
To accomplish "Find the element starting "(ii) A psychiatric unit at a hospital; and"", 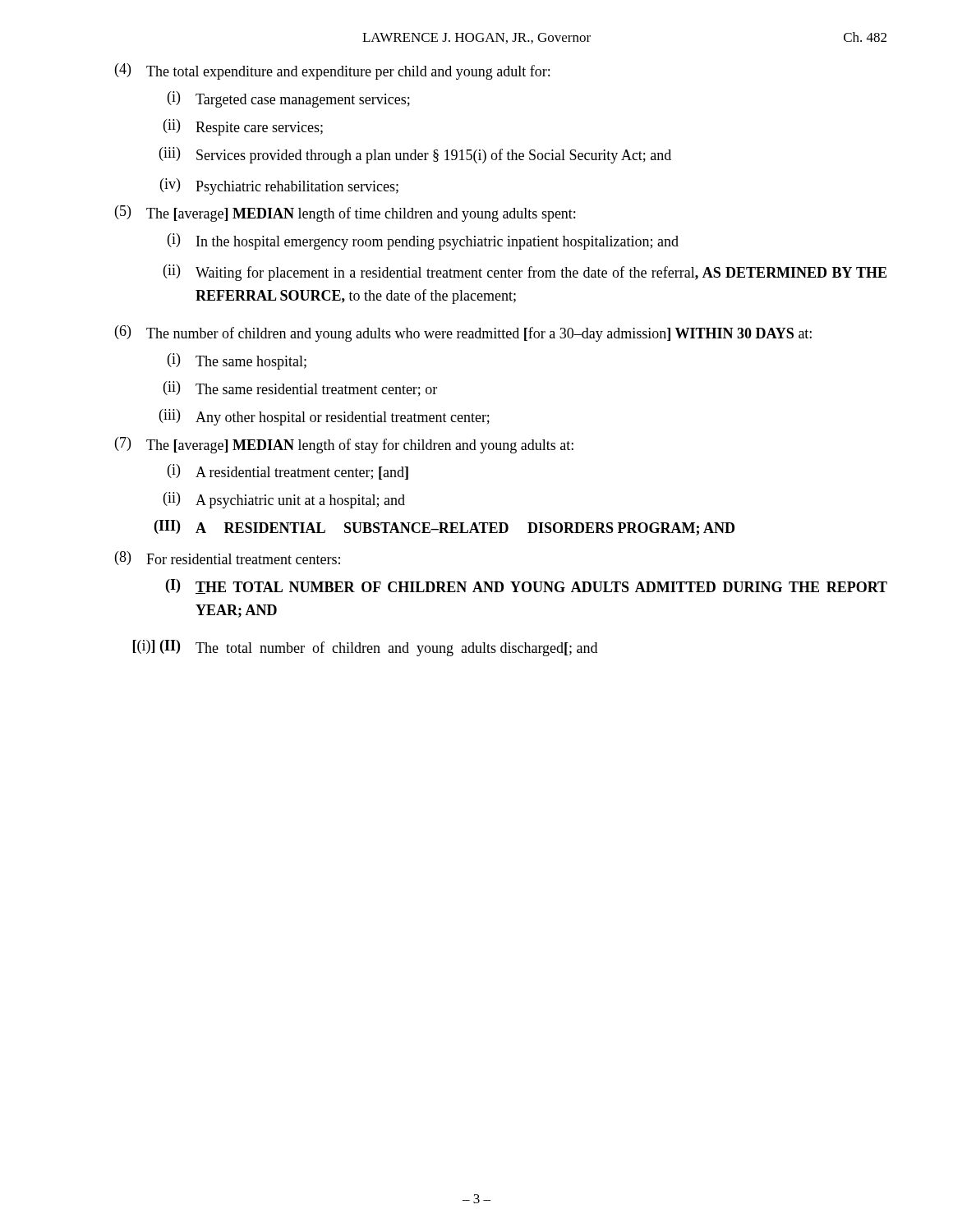I will pos(284,500).
